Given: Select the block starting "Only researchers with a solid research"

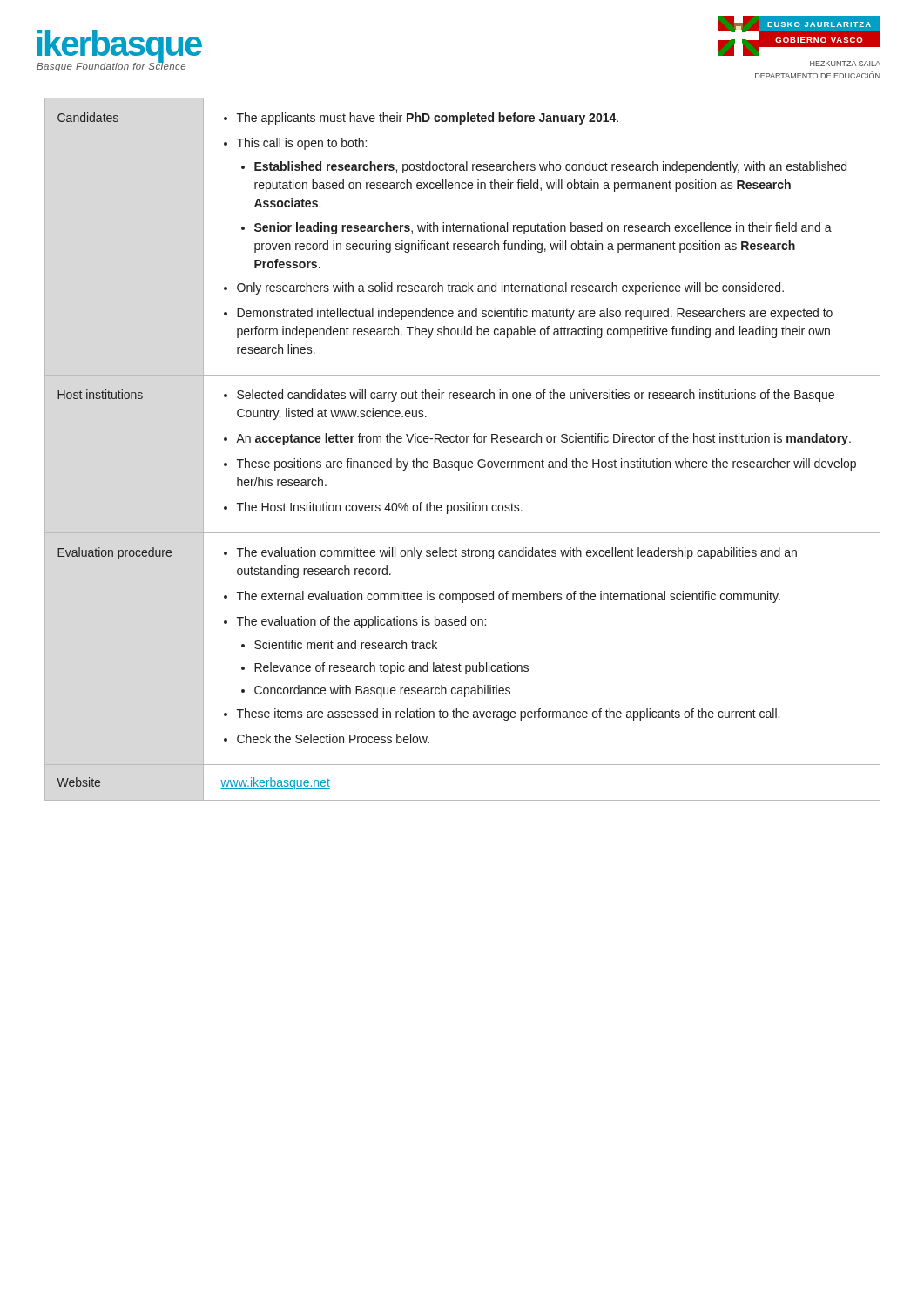Looking at the screenshot, I should (x=511, y=288).
